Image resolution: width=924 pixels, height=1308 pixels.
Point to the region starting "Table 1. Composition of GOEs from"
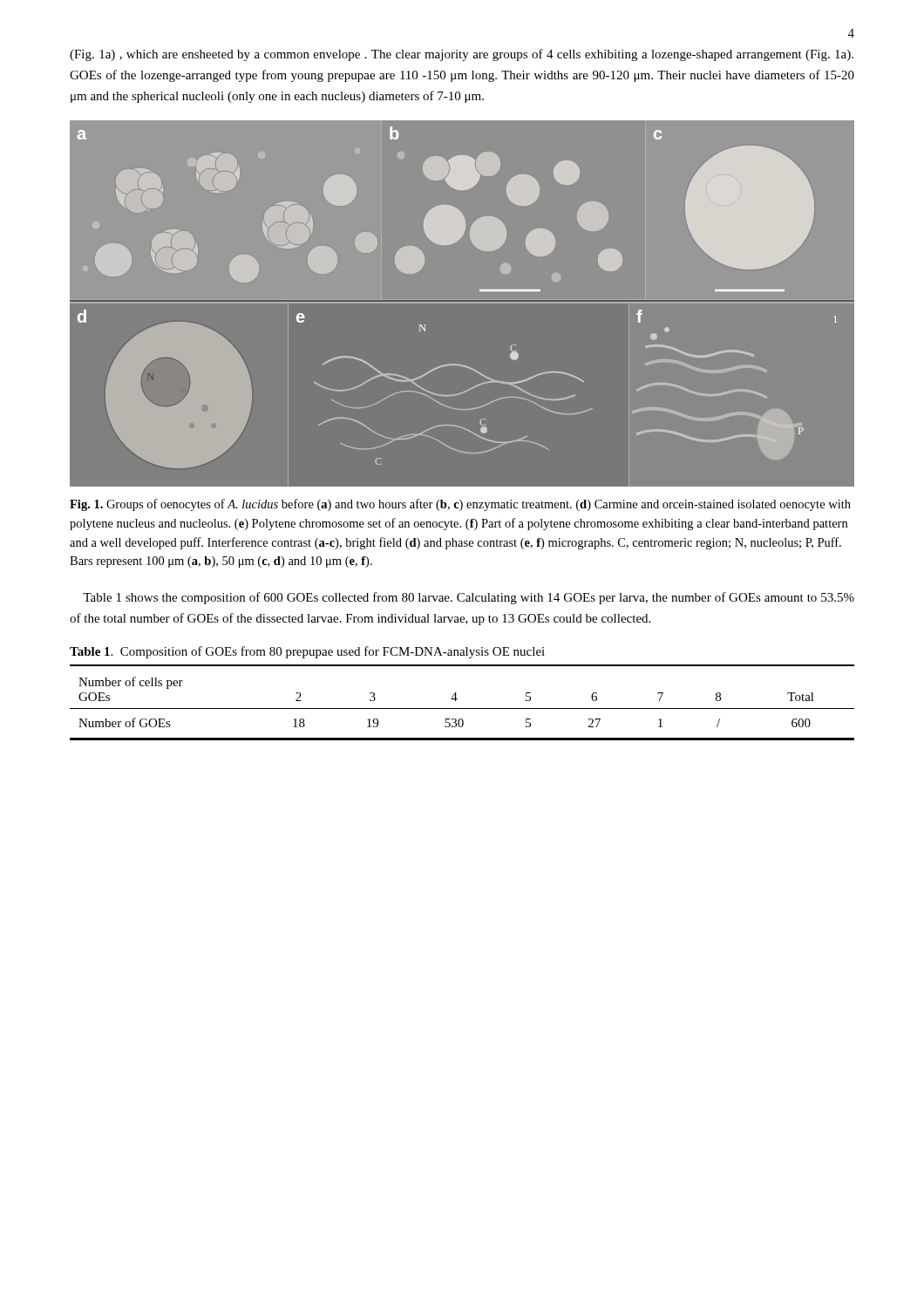(307, 651)
